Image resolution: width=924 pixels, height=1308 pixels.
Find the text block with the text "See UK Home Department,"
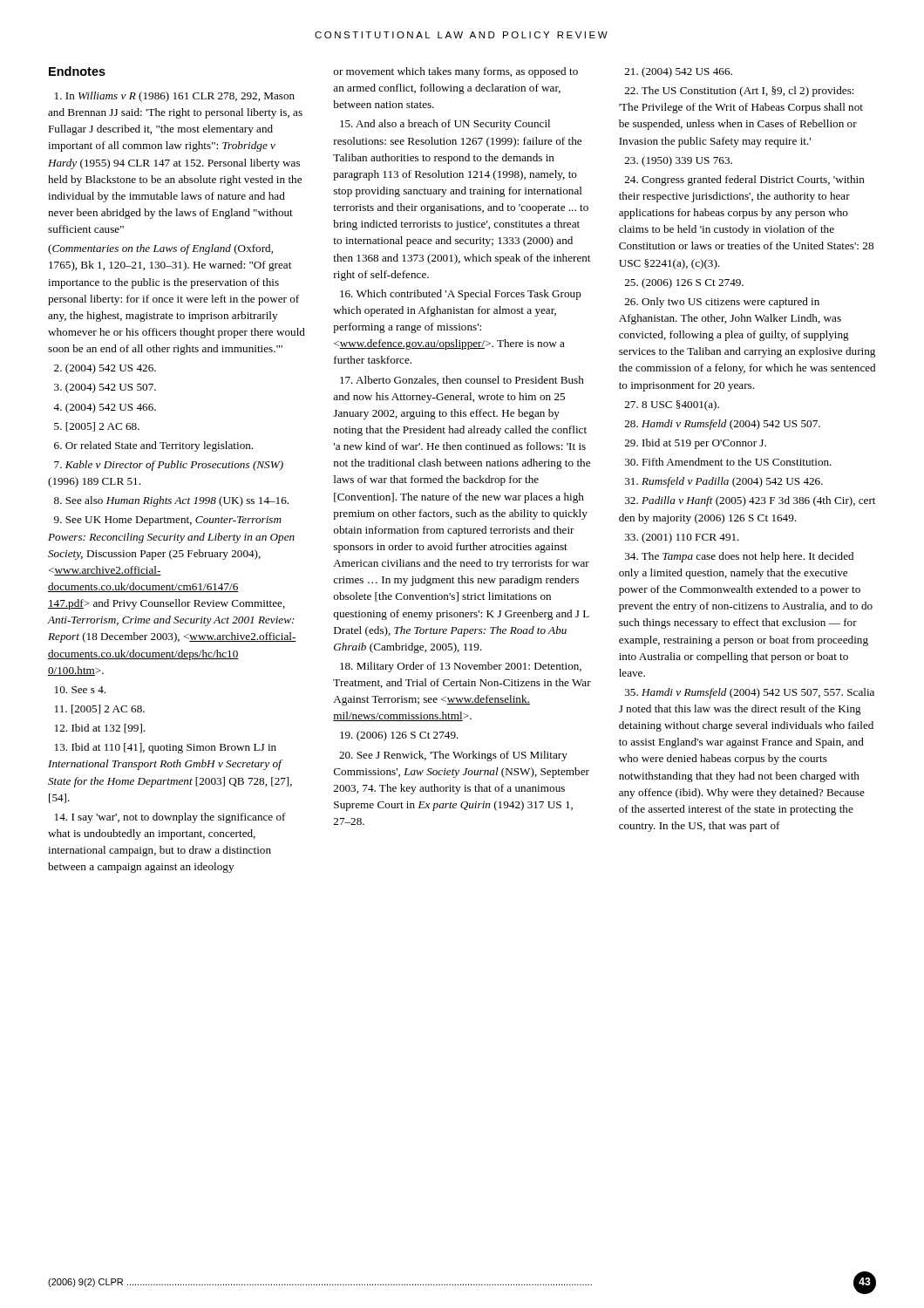pyautogui.click(x=177, y=595)
